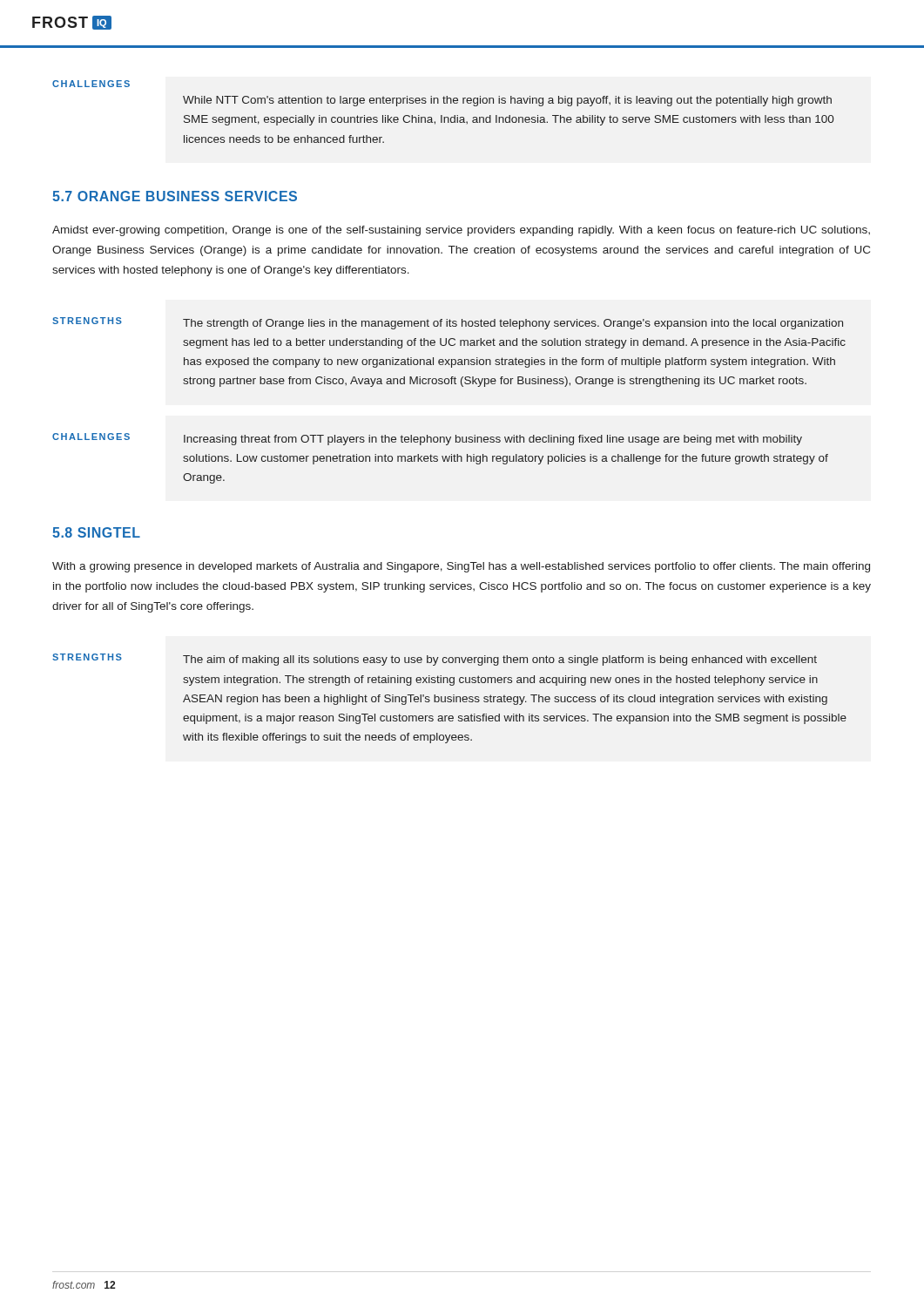Click the passage that begins "CHALLENGES Increasing threat"
Viewport: 924px width, 1307px height.
(x=462, y=458)
